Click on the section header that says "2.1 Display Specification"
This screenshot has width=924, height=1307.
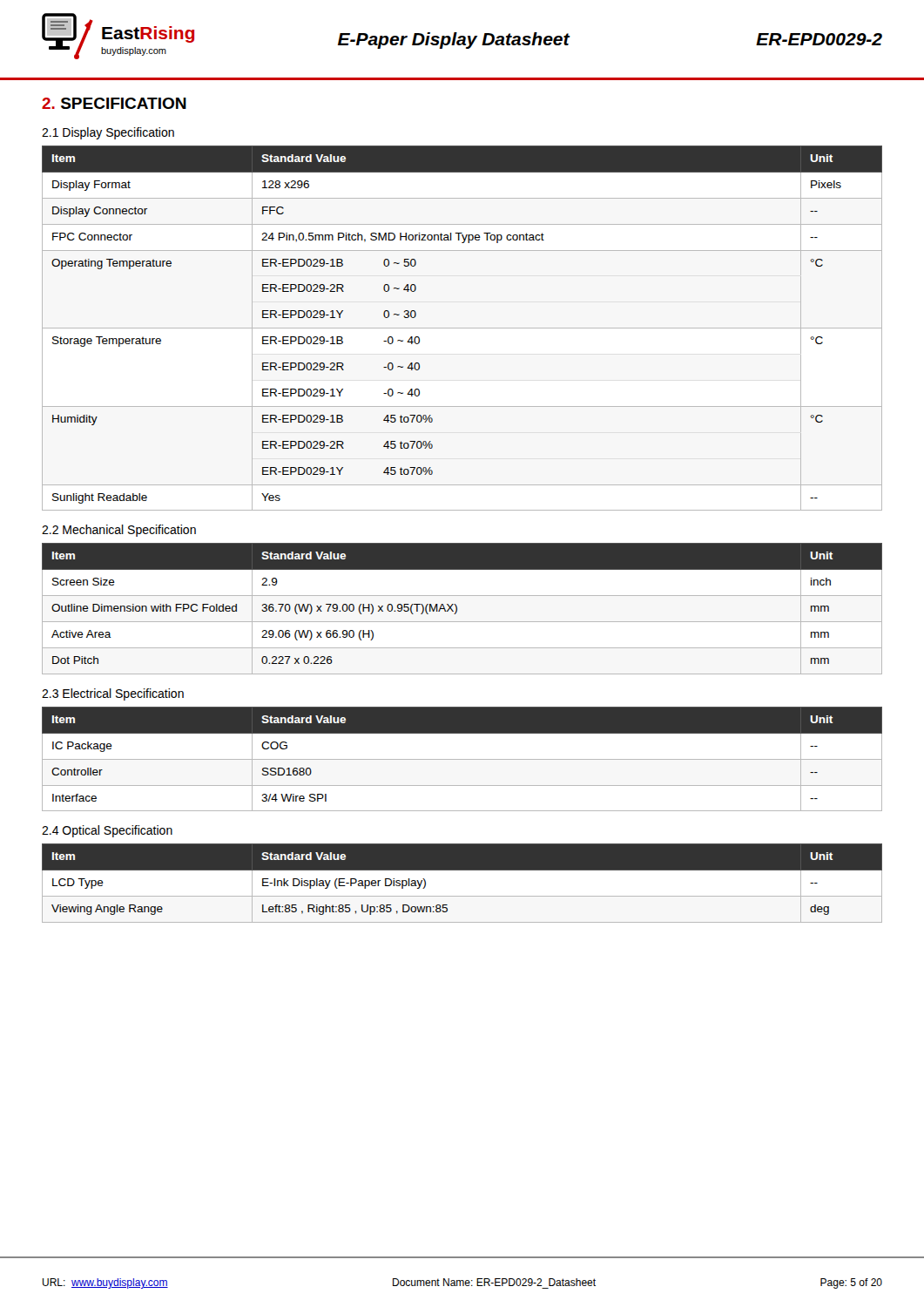pyautogui.click(x=108, y=132)
